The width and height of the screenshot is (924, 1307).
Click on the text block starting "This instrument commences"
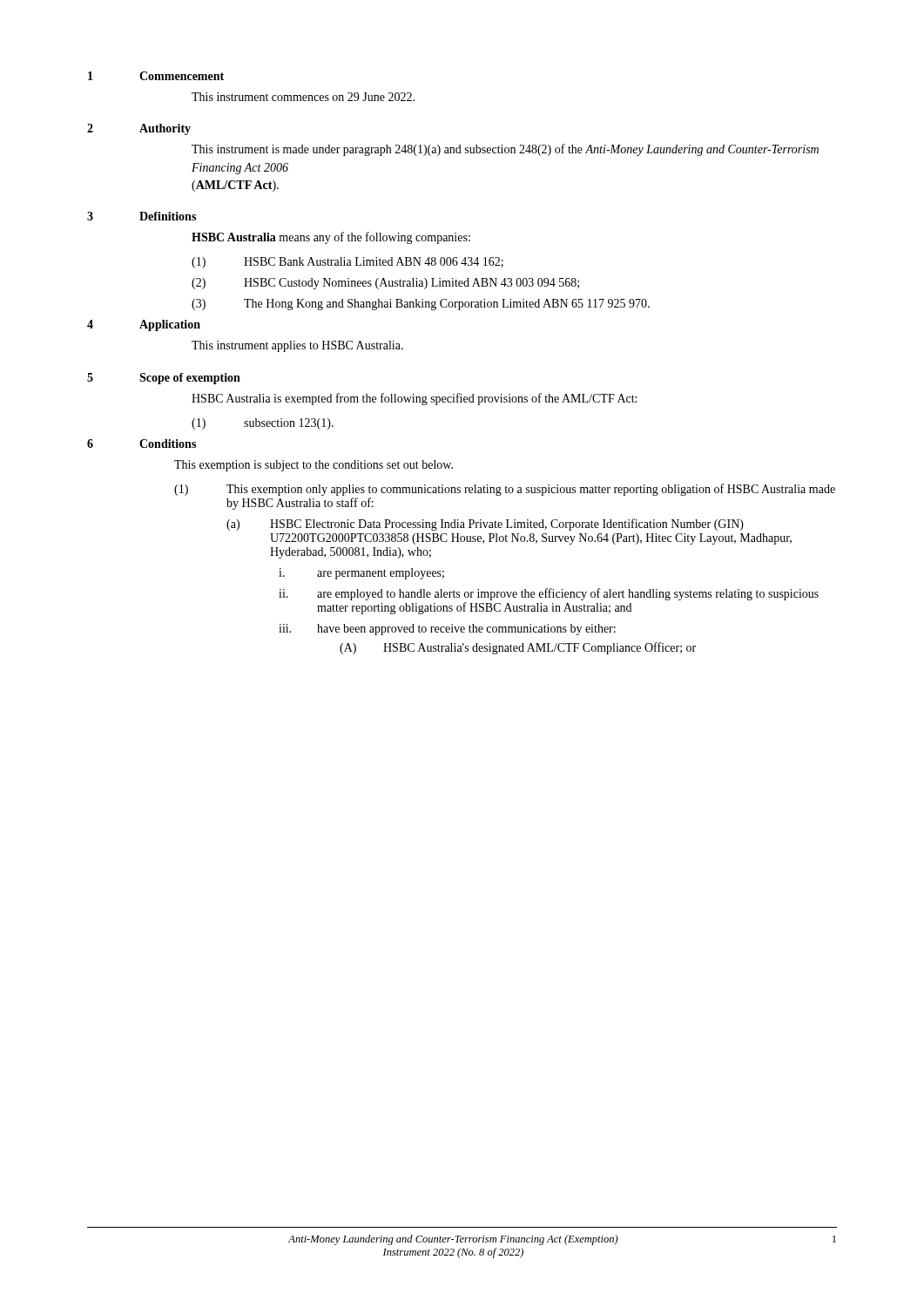[x=303, y=97]
